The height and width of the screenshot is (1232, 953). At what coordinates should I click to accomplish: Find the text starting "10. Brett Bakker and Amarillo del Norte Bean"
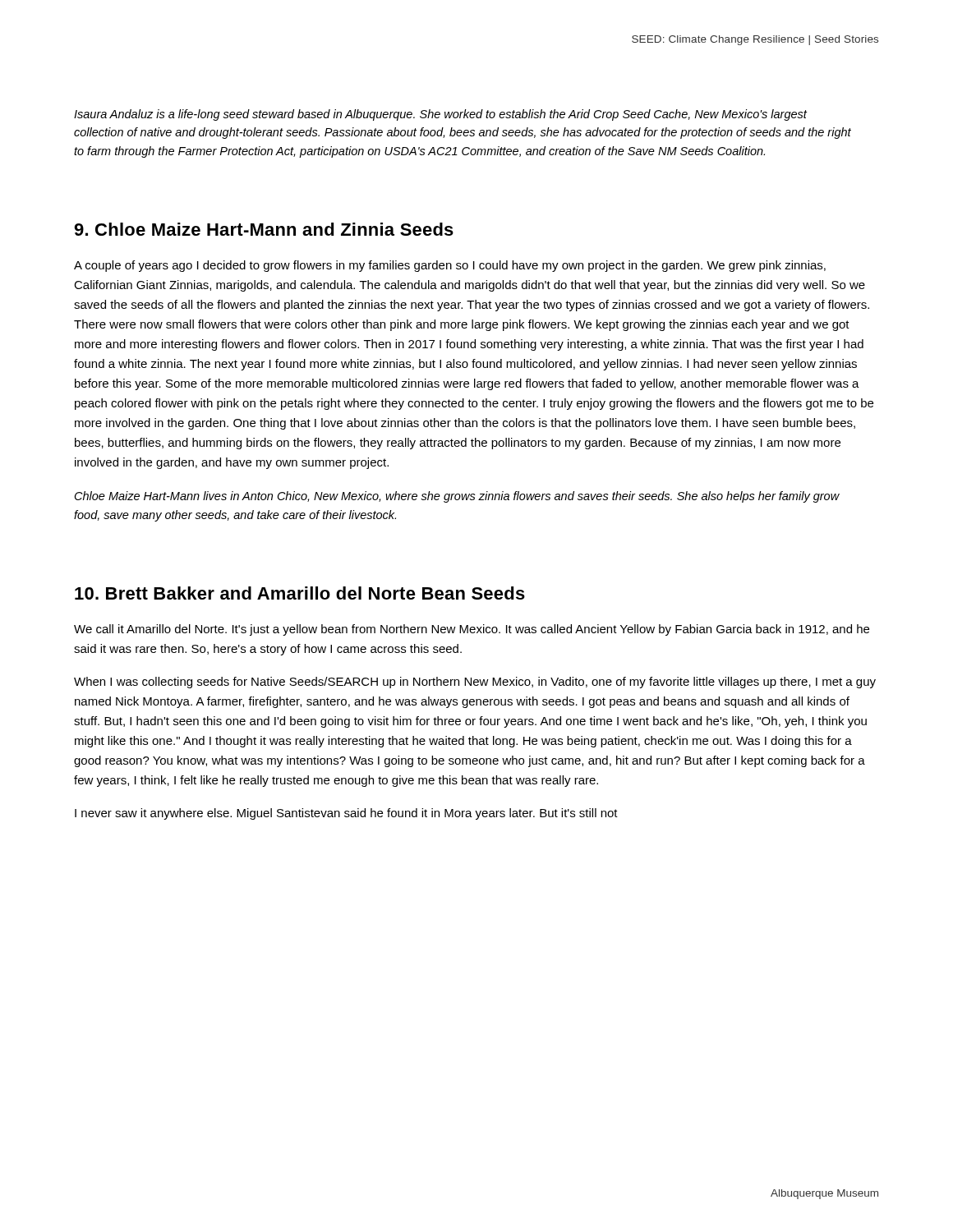pyautogui.click(x=300, y=594)
